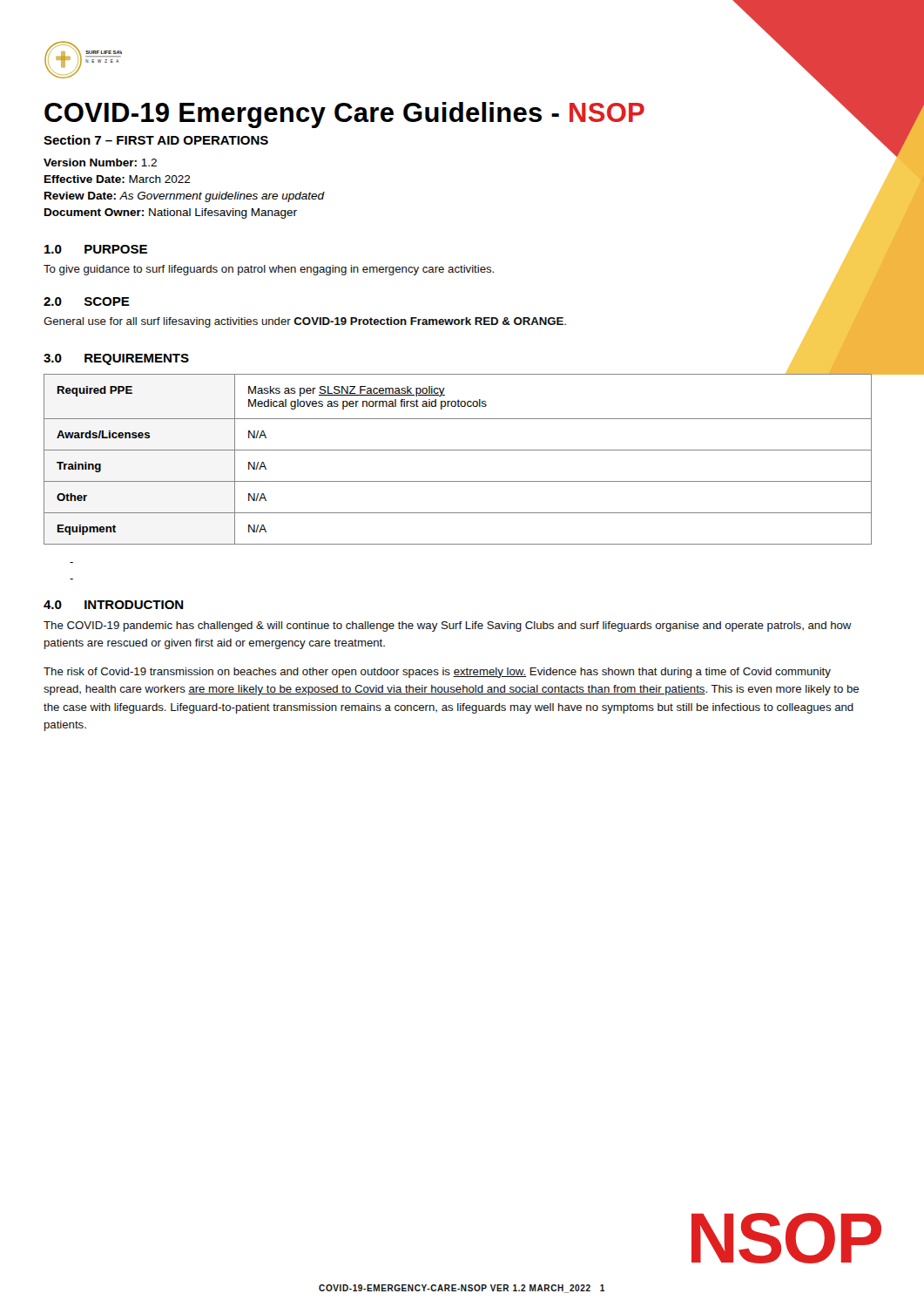Select the text that reads "Document Owner: National Lifesaving Manager"
This screenshot has height=1307, width=924.
[x=170, y=212]
